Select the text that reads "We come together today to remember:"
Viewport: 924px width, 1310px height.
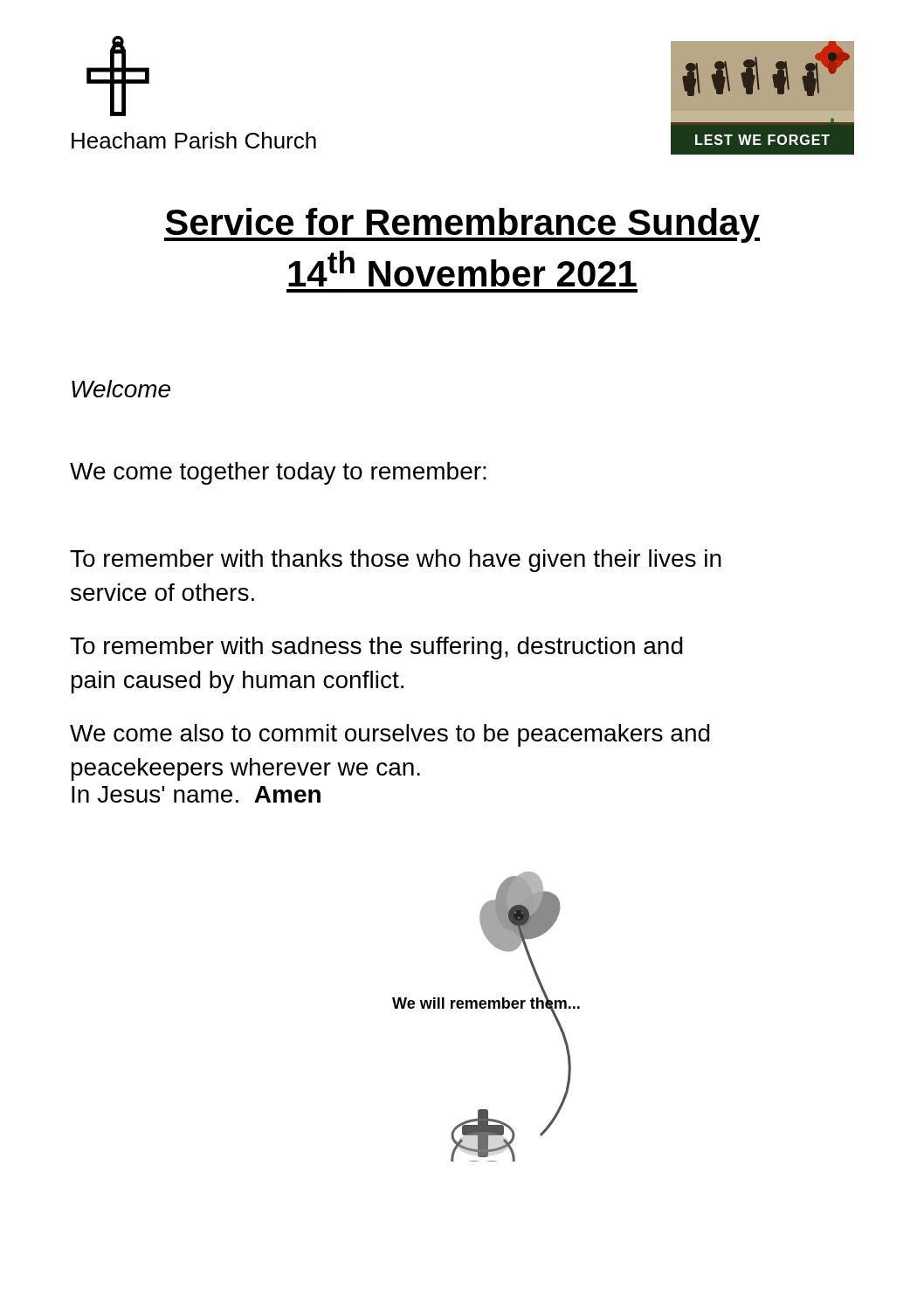tap(462, 471)
